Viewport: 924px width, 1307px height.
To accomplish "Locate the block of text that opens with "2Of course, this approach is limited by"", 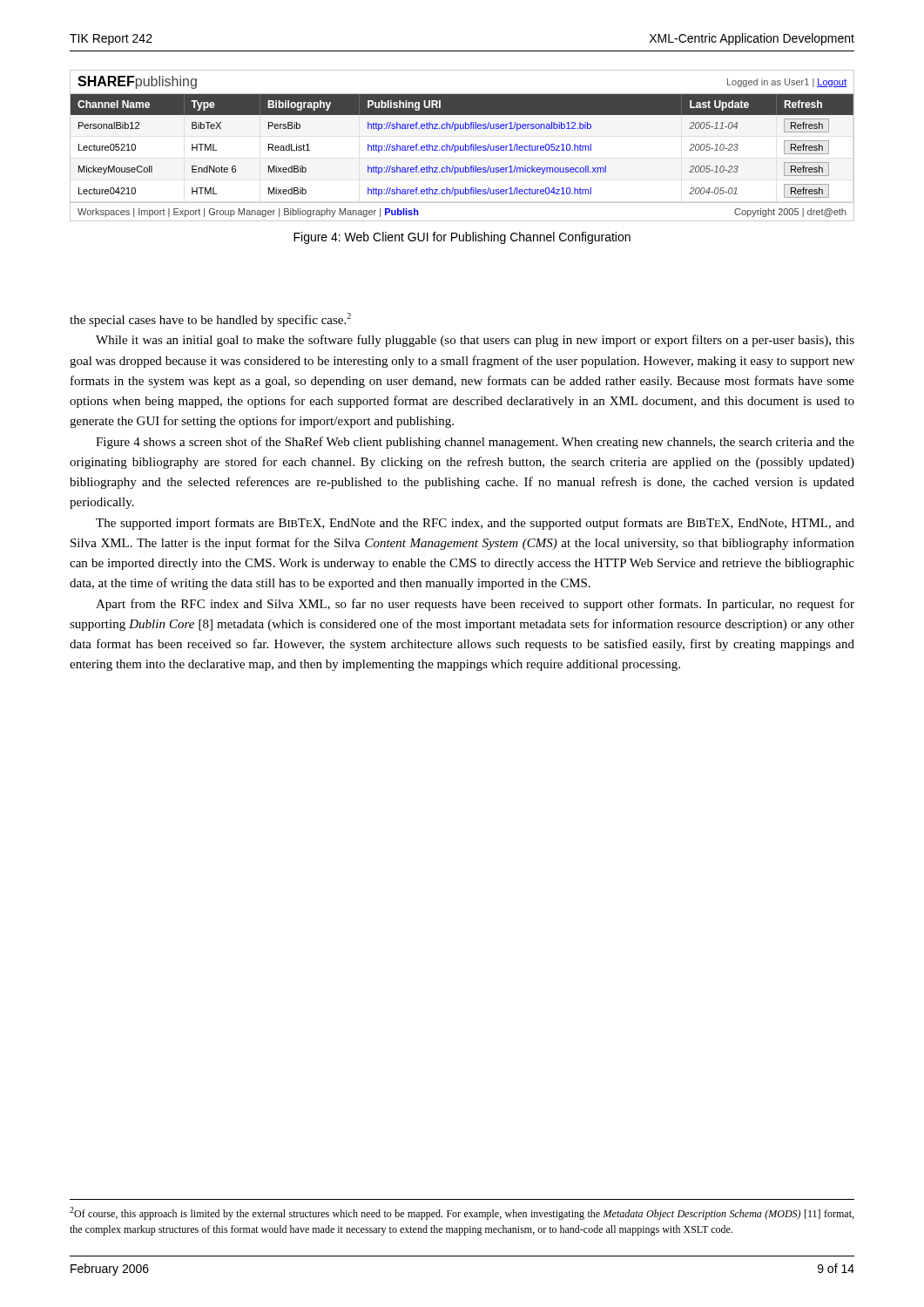I will [x=462, y=1221].
